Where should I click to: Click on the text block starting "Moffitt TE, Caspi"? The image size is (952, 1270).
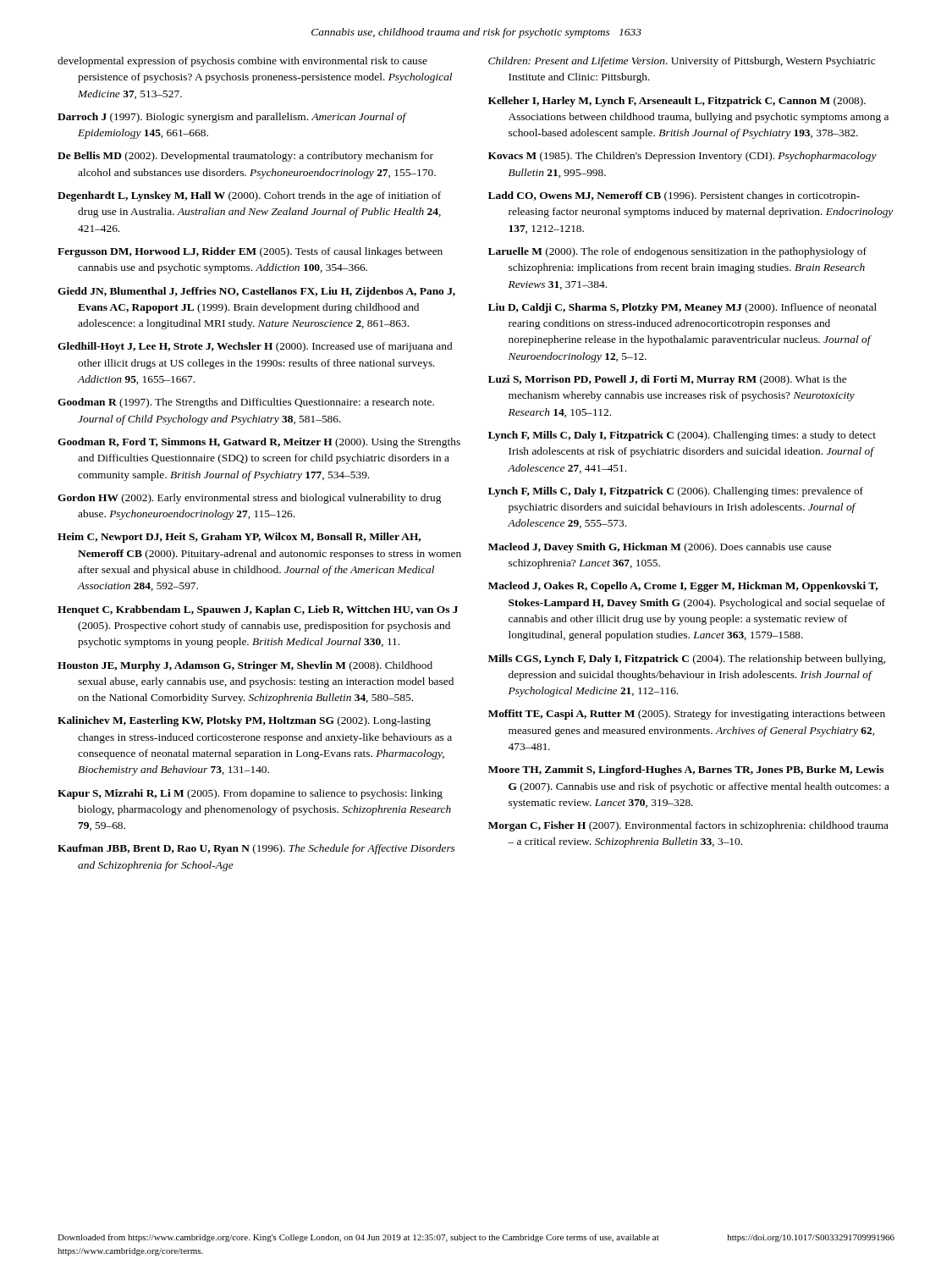687,730
